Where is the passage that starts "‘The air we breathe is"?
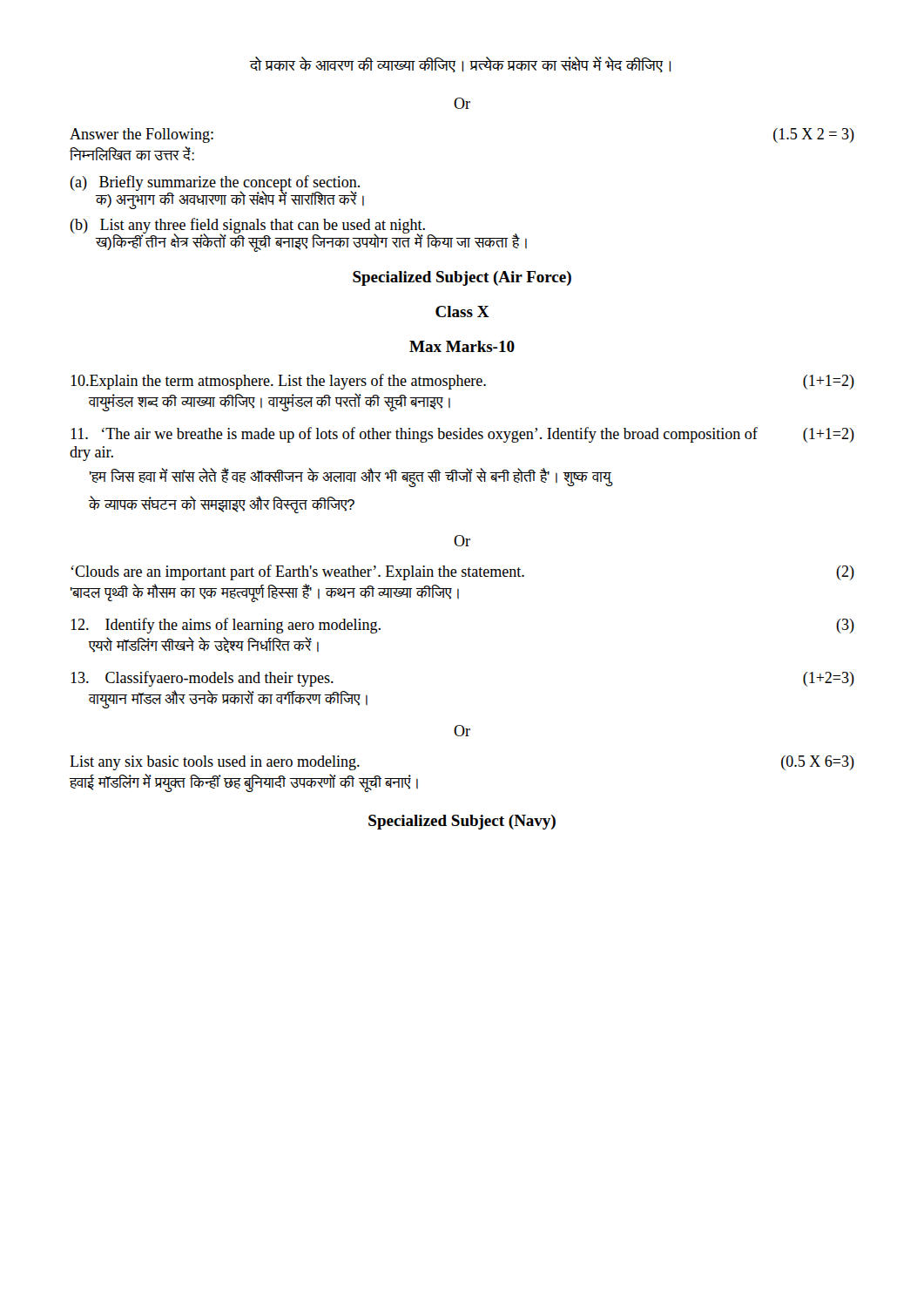 [x=462, y=443]
